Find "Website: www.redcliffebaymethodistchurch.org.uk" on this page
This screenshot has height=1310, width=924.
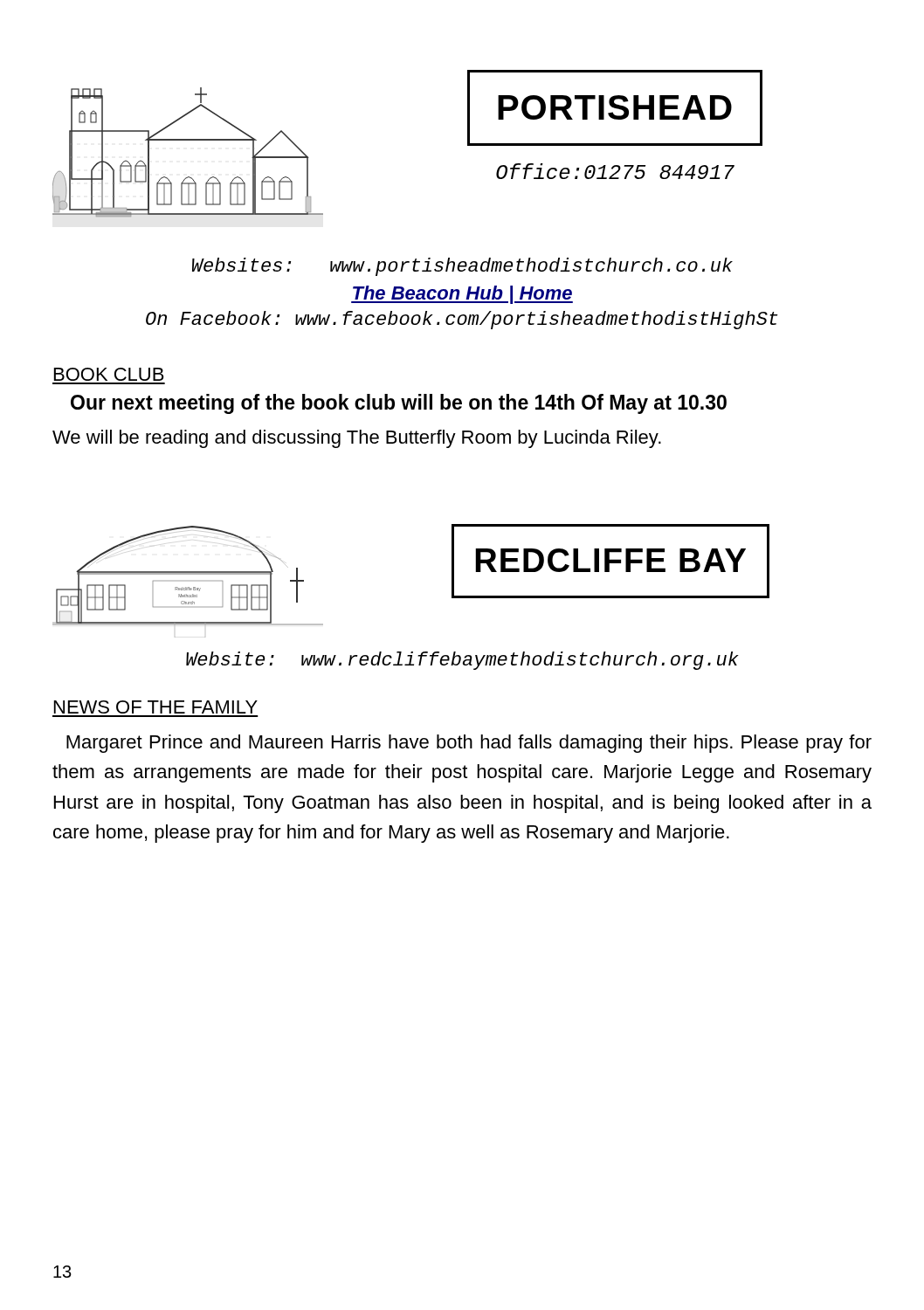462,661
